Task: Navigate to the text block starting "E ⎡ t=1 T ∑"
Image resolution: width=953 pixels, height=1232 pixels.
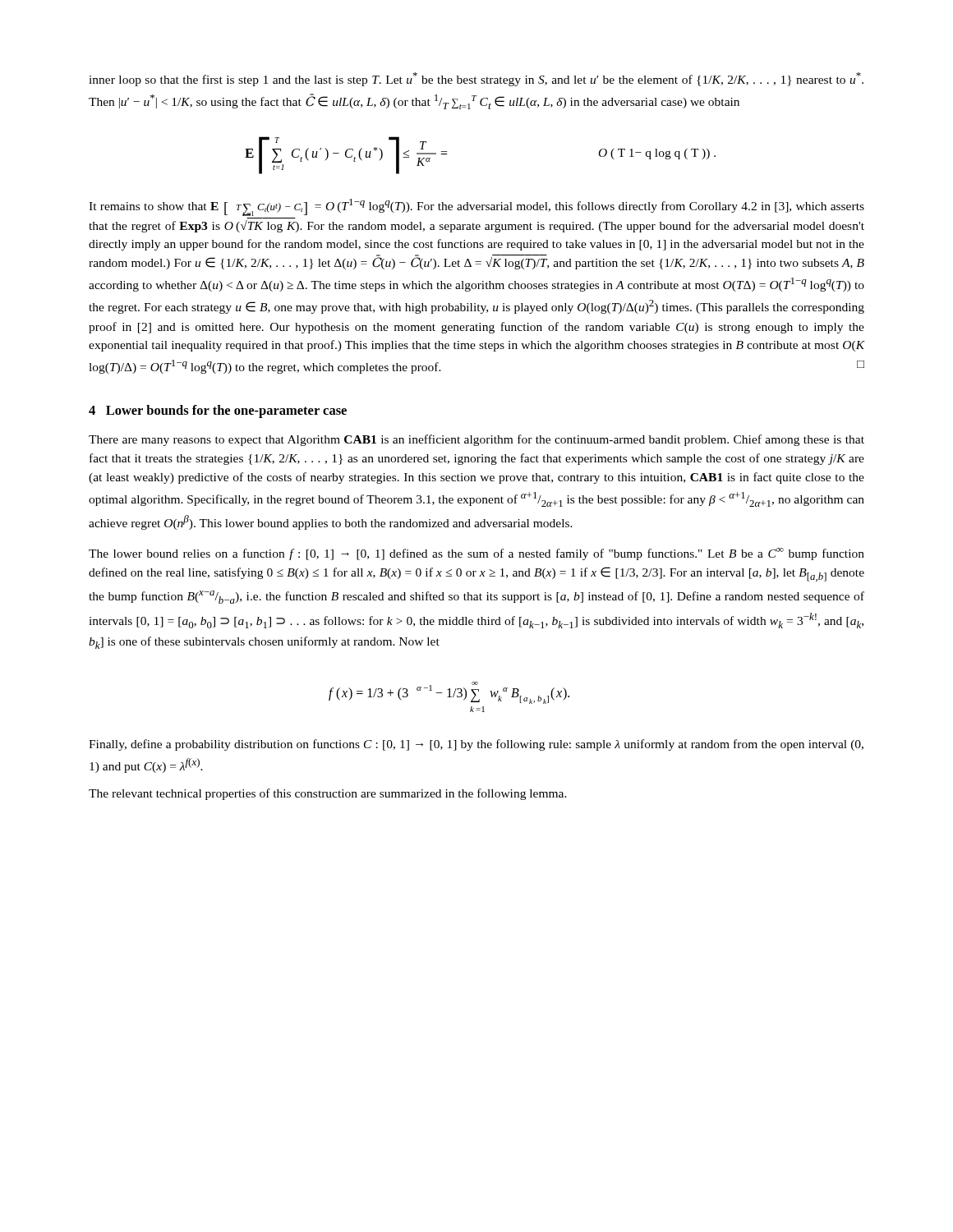Action: coord(396,155)
